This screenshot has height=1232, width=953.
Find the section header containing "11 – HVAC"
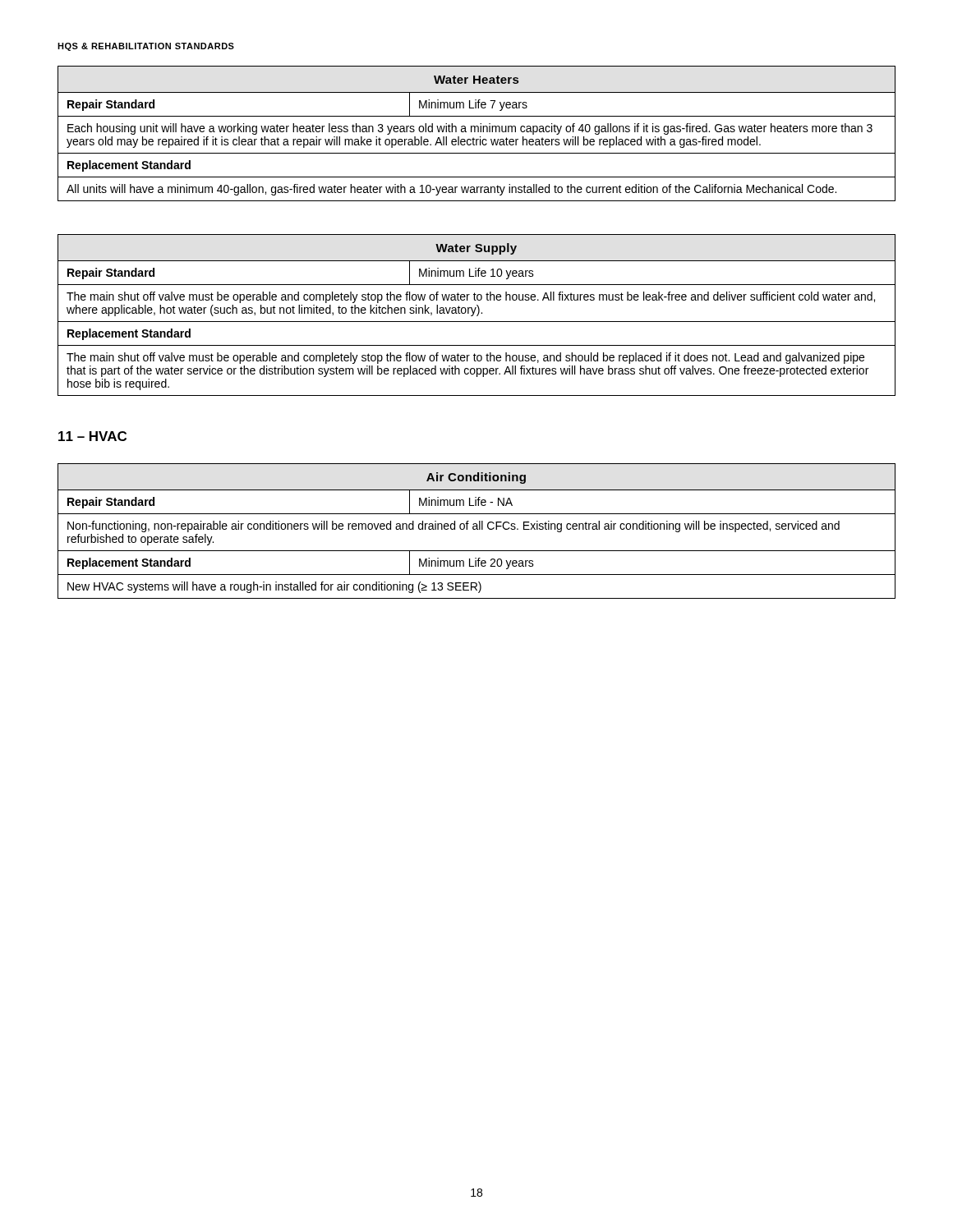pyautogui.click(x=92, y=437)
